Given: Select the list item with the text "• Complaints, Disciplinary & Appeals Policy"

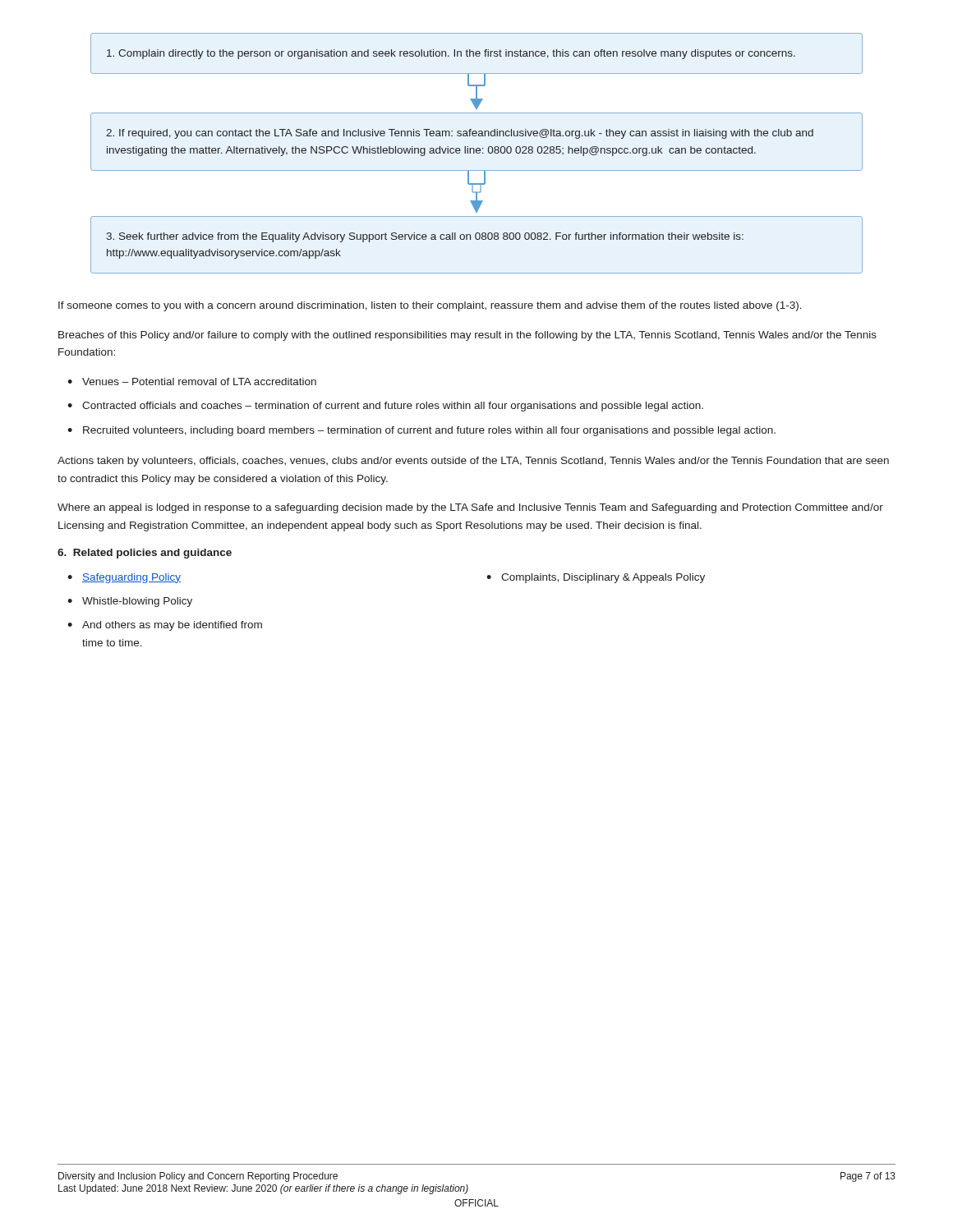Looking at the screenshot, I should pyautogui.click(x=596, y=578).
